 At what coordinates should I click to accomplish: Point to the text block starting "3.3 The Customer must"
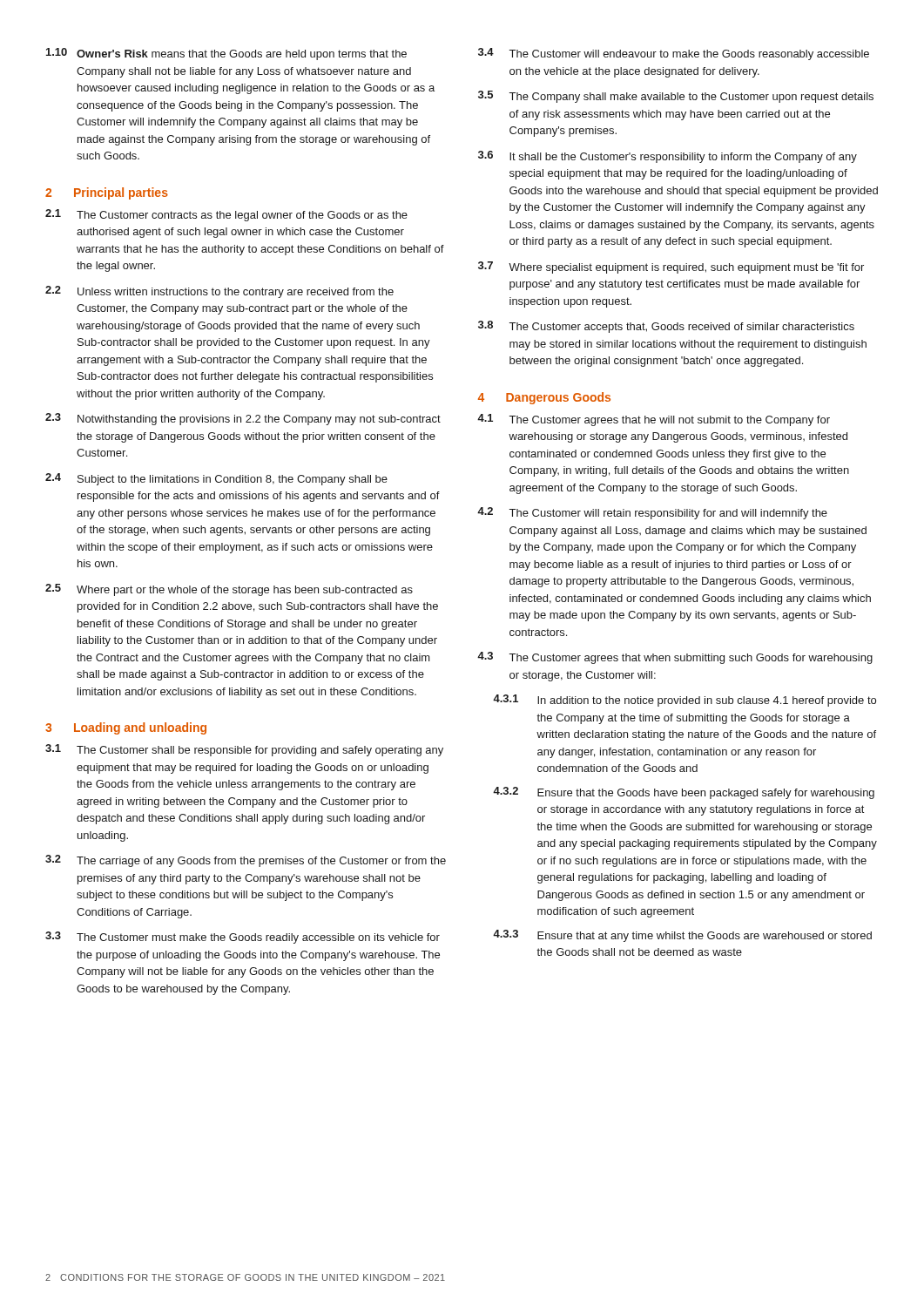[246, 963]
